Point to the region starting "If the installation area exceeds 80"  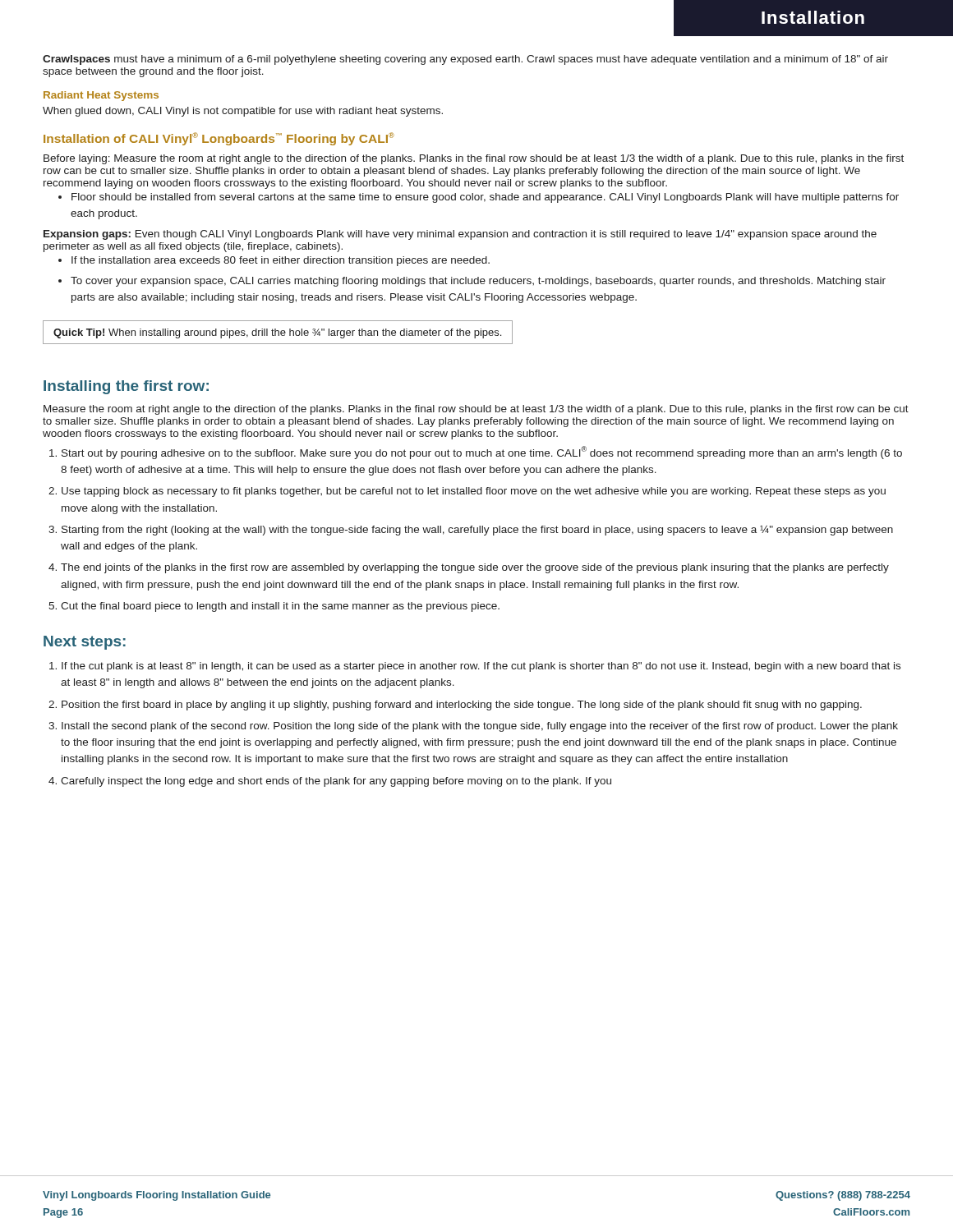pos(484,260)
